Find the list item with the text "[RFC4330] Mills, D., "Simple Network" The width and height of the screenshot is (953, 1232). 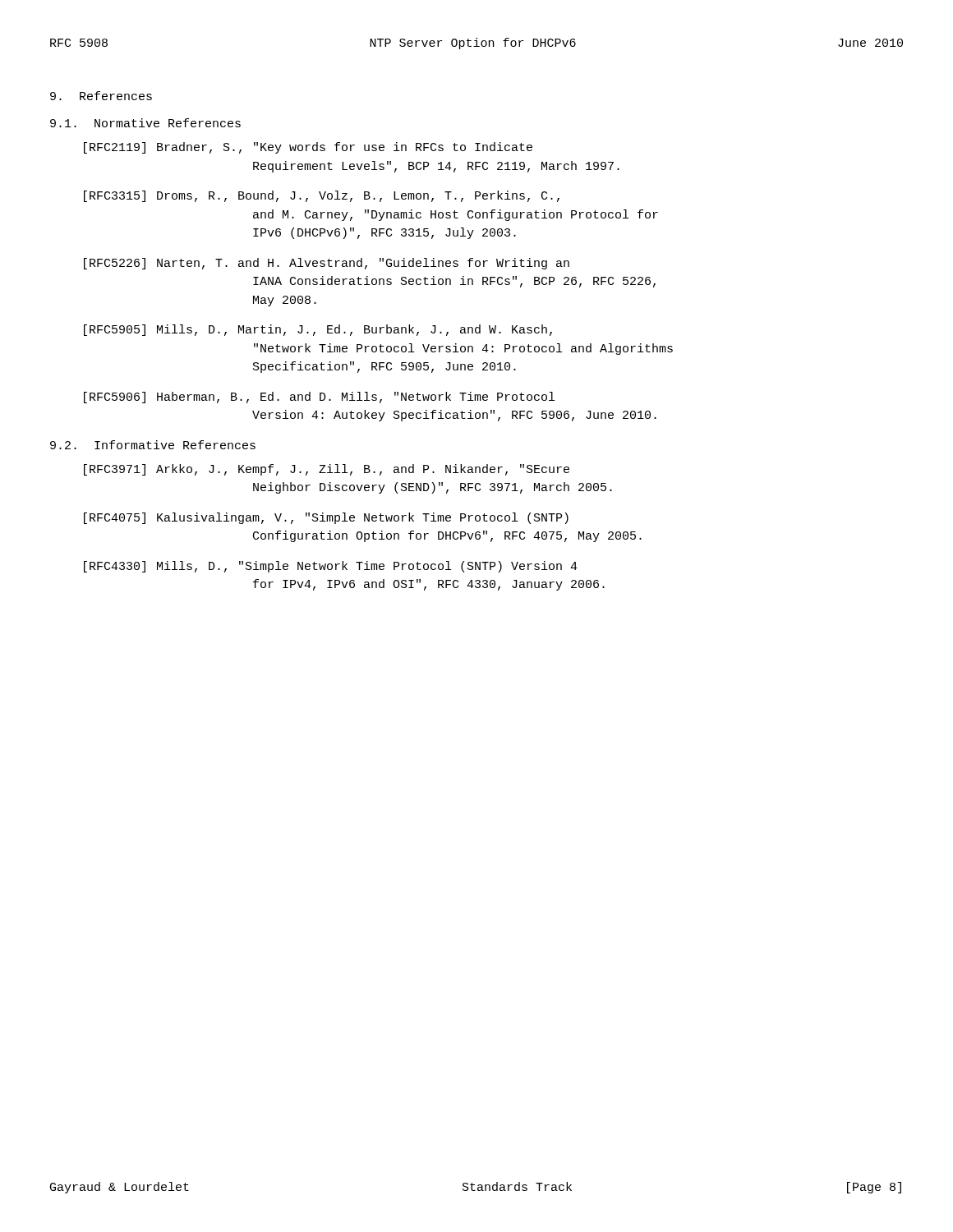[476, 577]
